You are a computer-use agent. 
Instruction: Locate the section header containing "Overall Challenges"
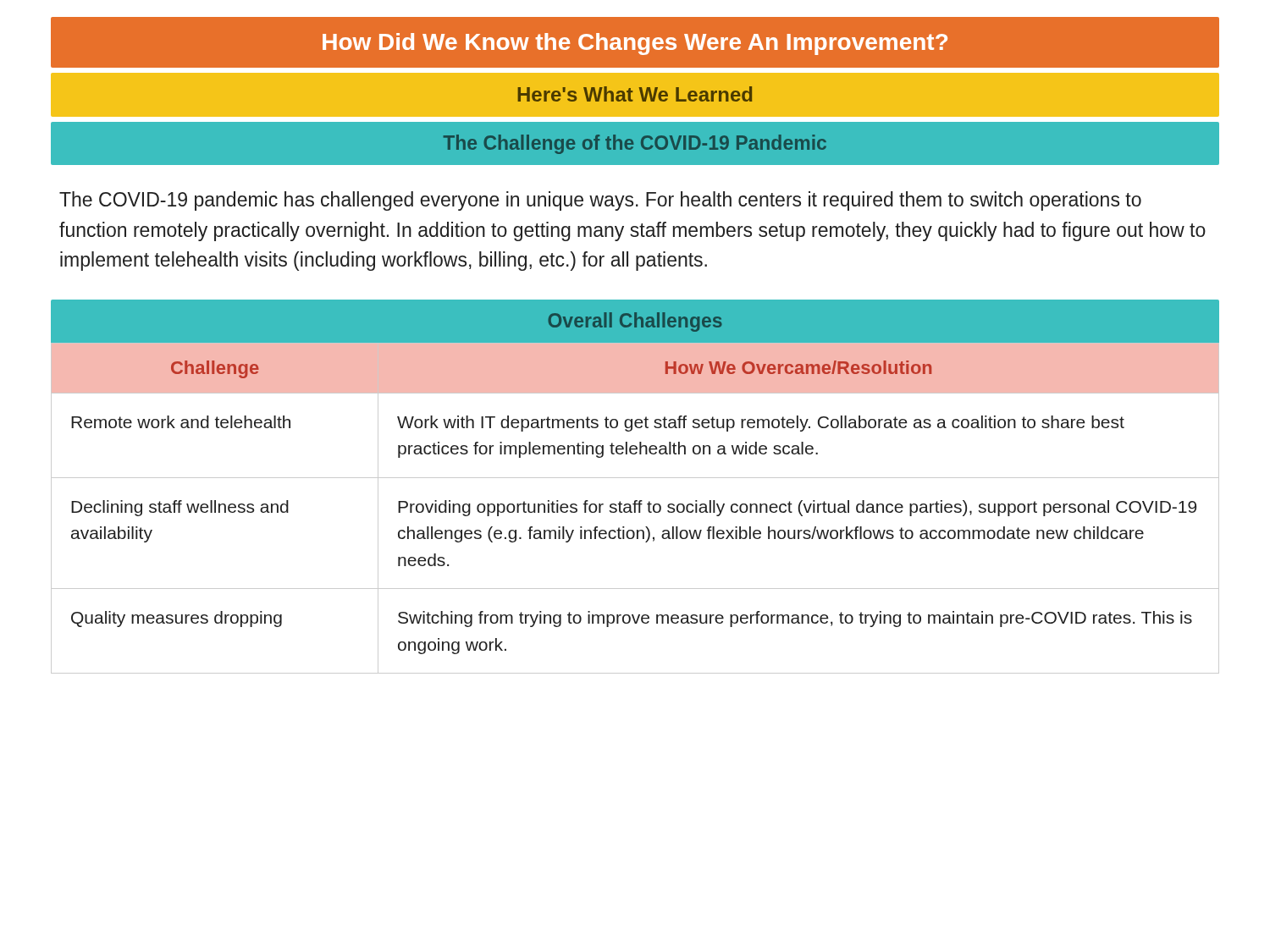pos(635,321)
